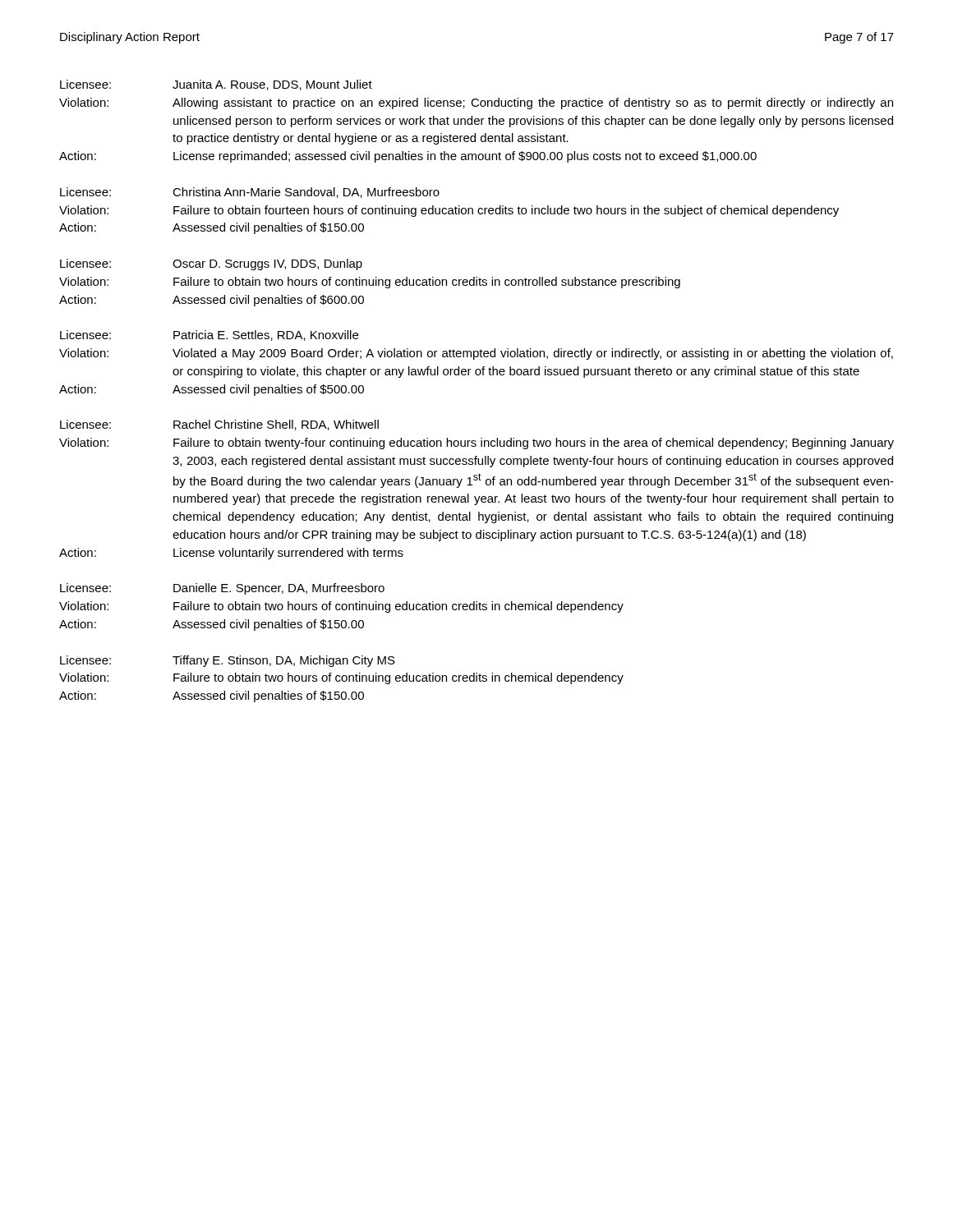Point to the text block starting "Licensee: Danielle E. Spencer, DA, Murfreesboro Violation: Failure"
Viewport: 953px width, 1232px height.
pyautogui.click(x=476, y=606)
